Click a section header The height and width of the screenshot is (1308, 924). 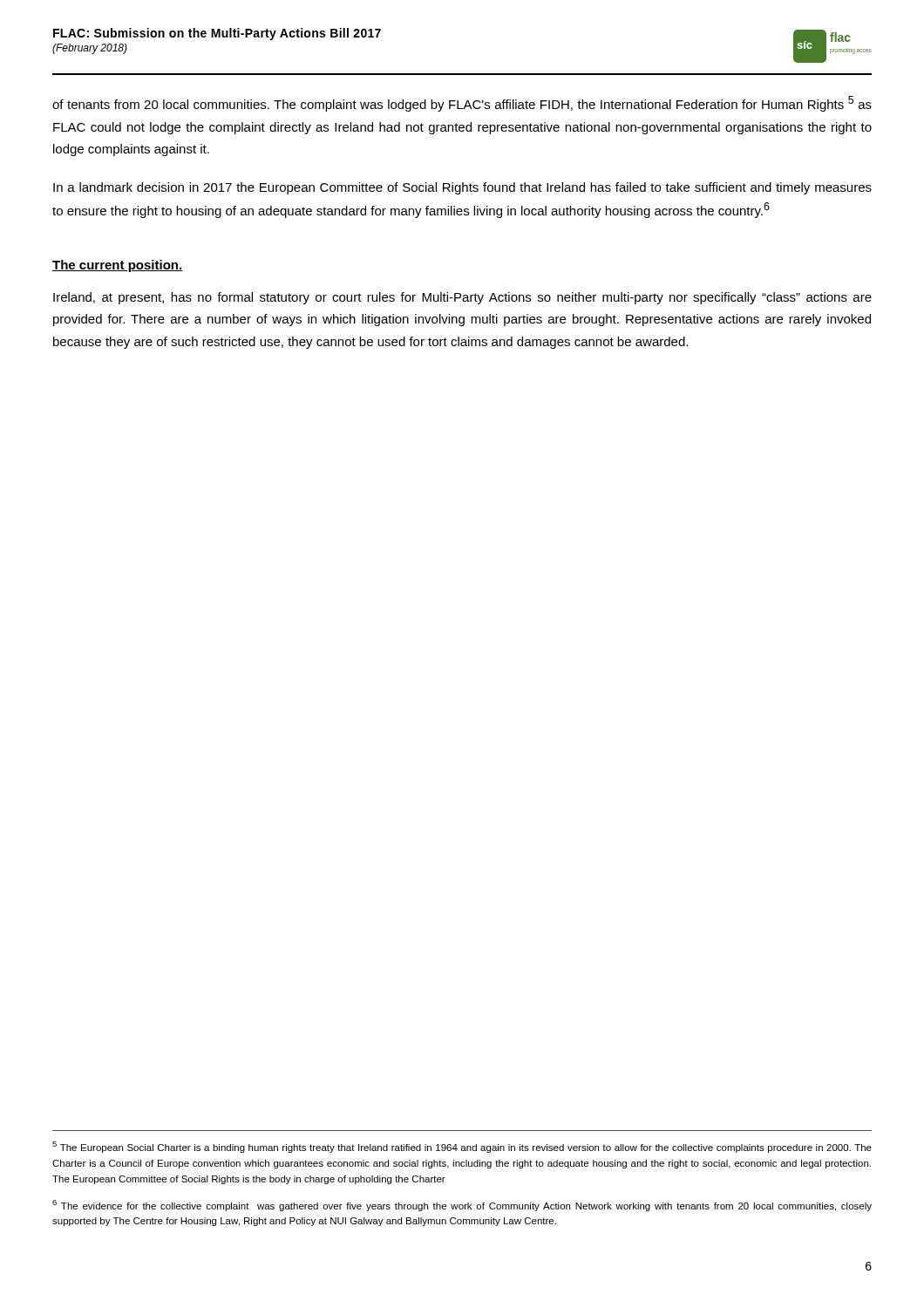click(x=117, y=264)
